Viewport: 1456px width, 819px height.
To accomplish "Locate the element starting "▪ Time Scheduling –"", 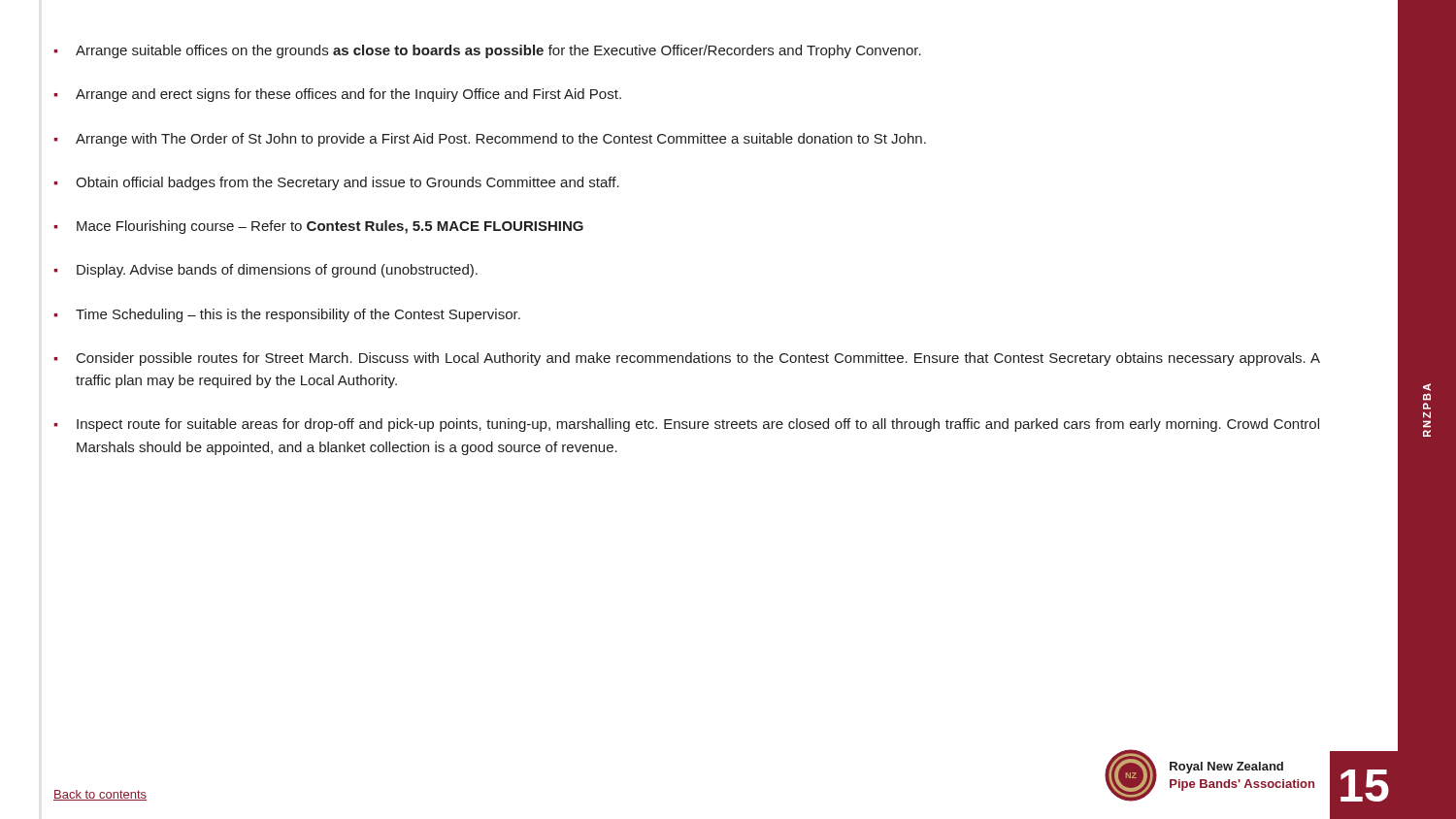I will tap(287, 315).
